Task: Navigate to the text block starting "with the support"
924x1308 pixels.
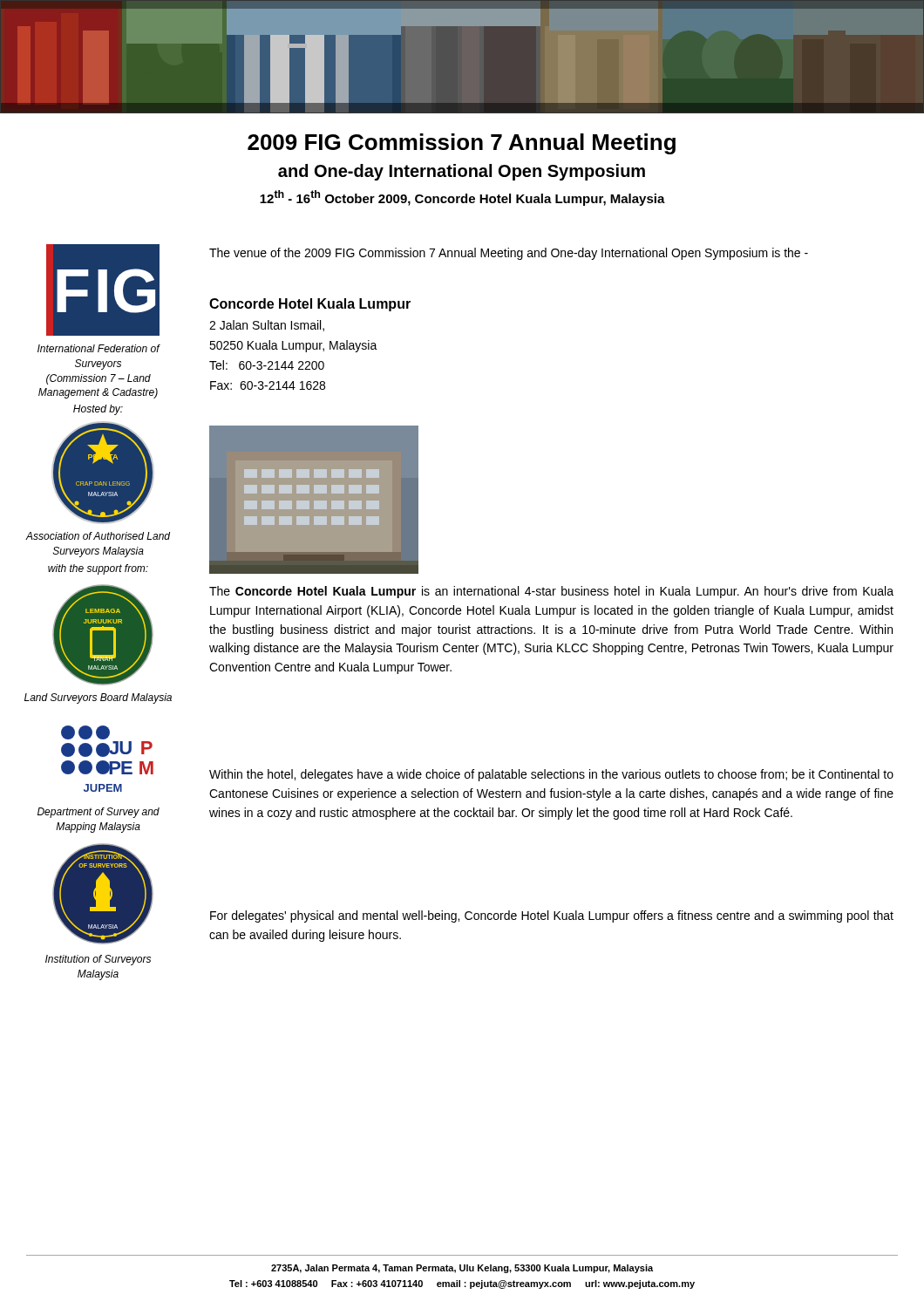Action: [x=98, y=569]
